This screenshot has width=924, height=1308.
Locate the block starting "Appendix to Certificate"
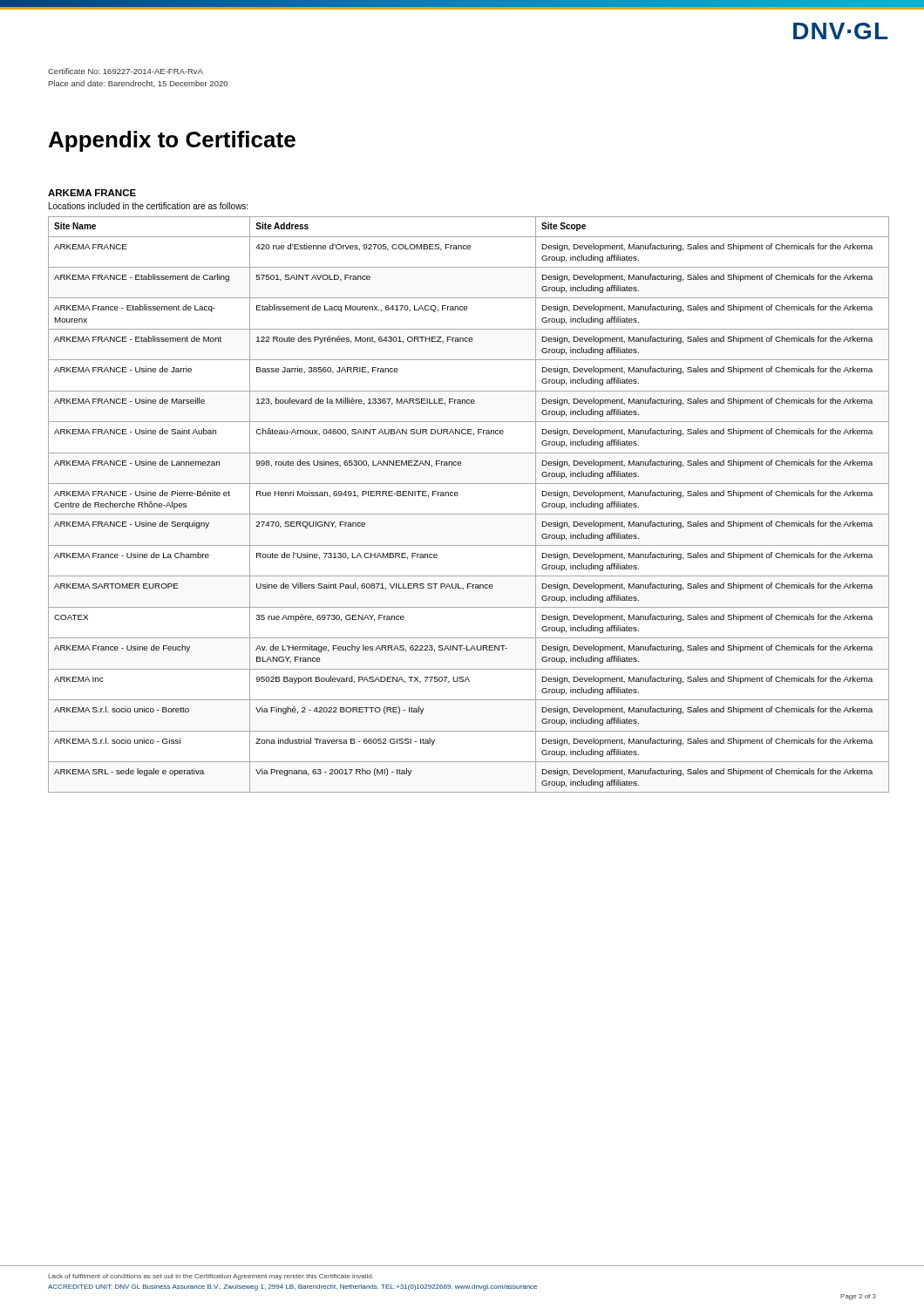click(172, 140)
